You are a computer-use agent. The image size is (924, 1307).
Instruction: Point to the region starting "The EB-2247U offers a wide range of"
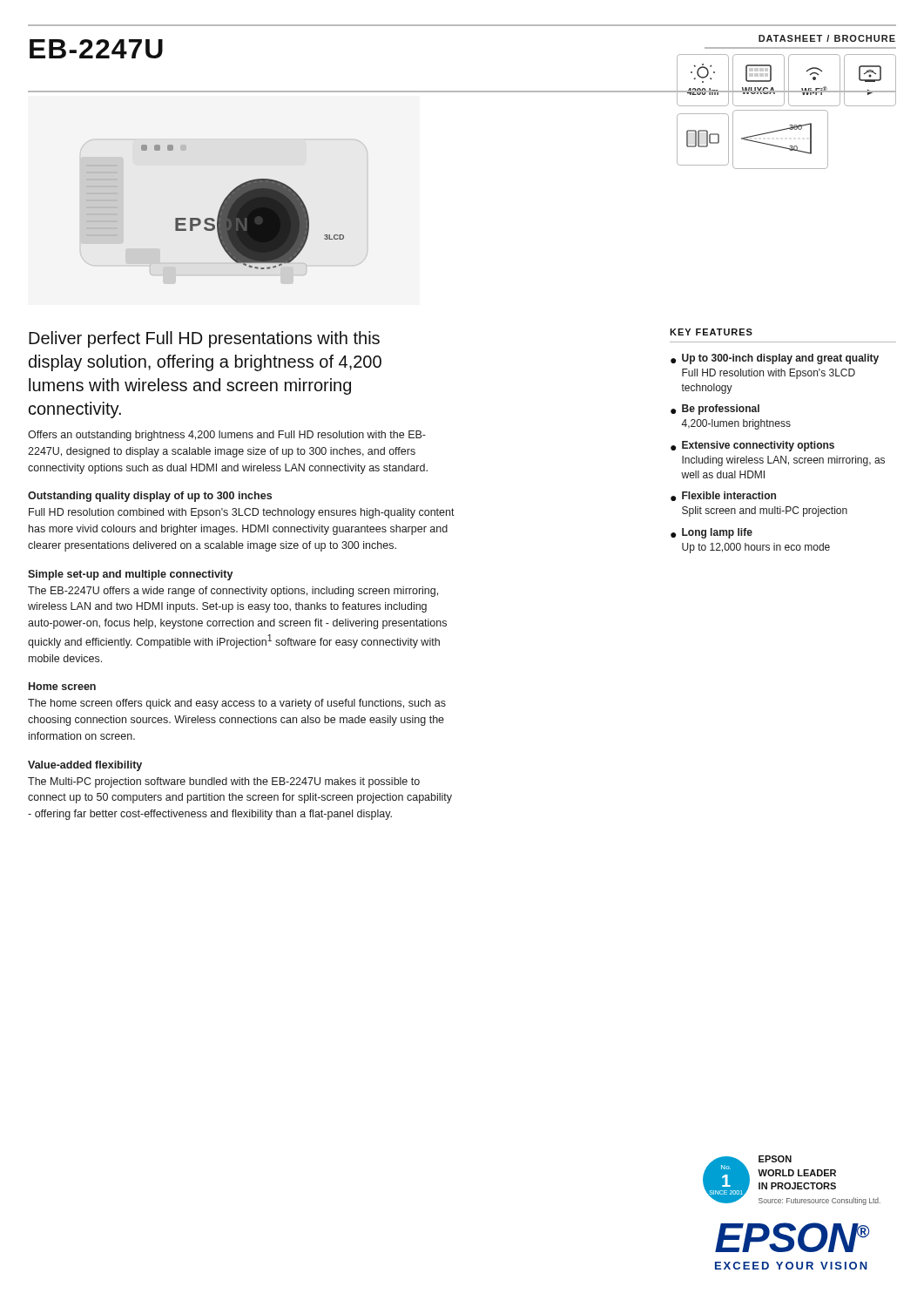238,624
